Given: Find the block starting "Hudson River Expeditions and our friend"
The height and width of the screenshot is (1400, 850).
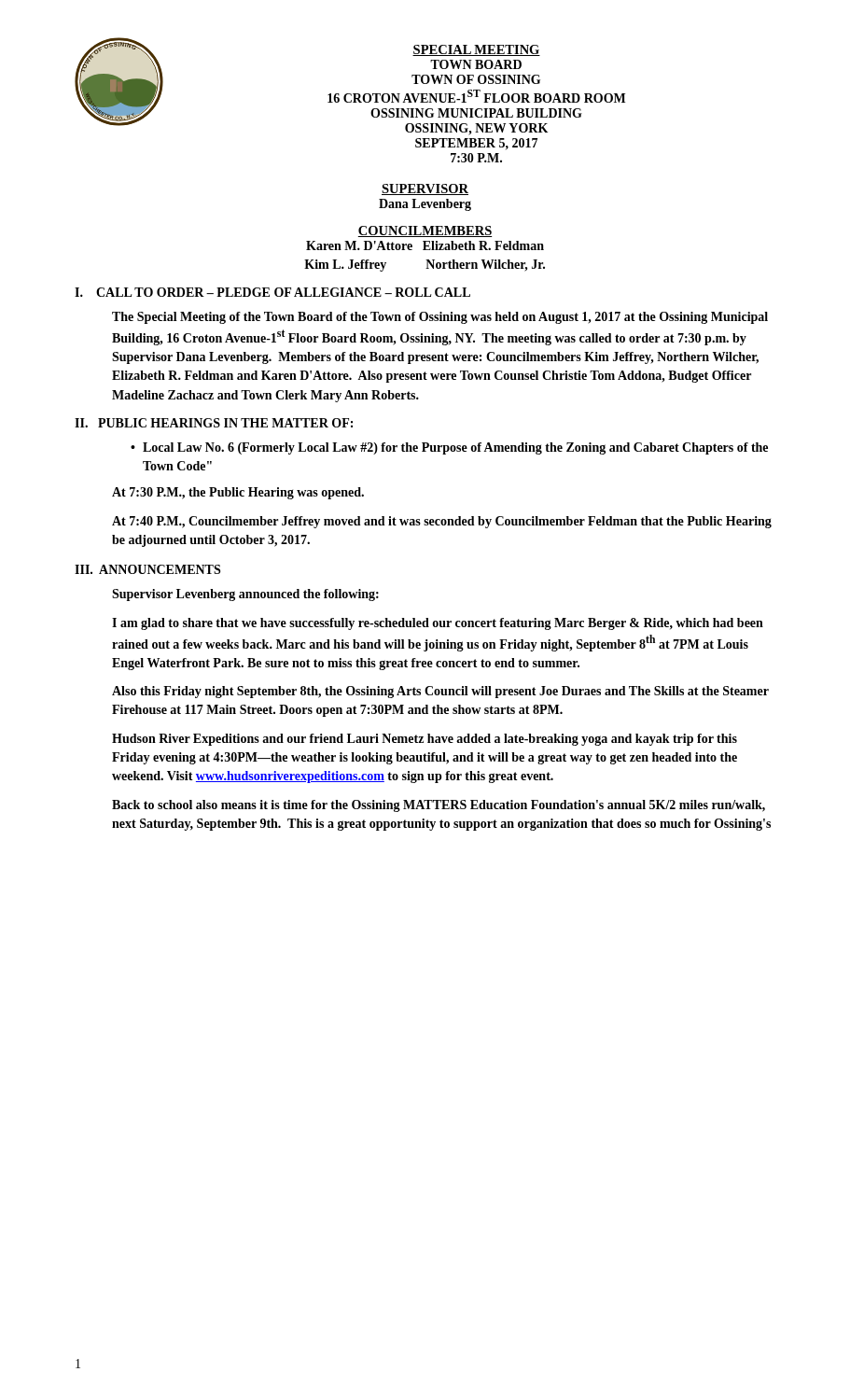Looking at the screenshot, I should click(x=425, y=757).
